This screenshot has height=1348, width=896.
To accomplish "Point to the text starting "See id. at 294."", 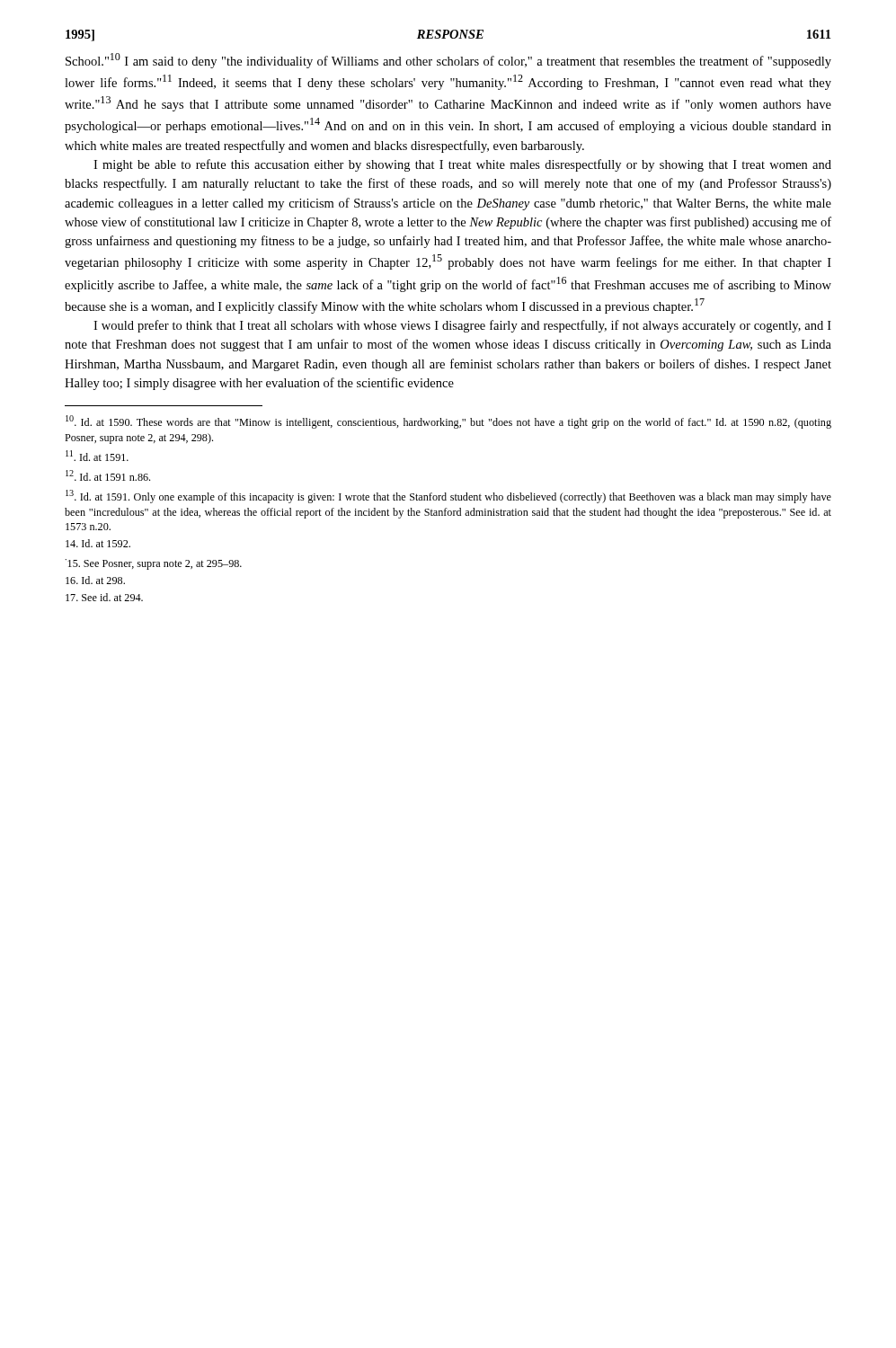I will pos(104,597).
